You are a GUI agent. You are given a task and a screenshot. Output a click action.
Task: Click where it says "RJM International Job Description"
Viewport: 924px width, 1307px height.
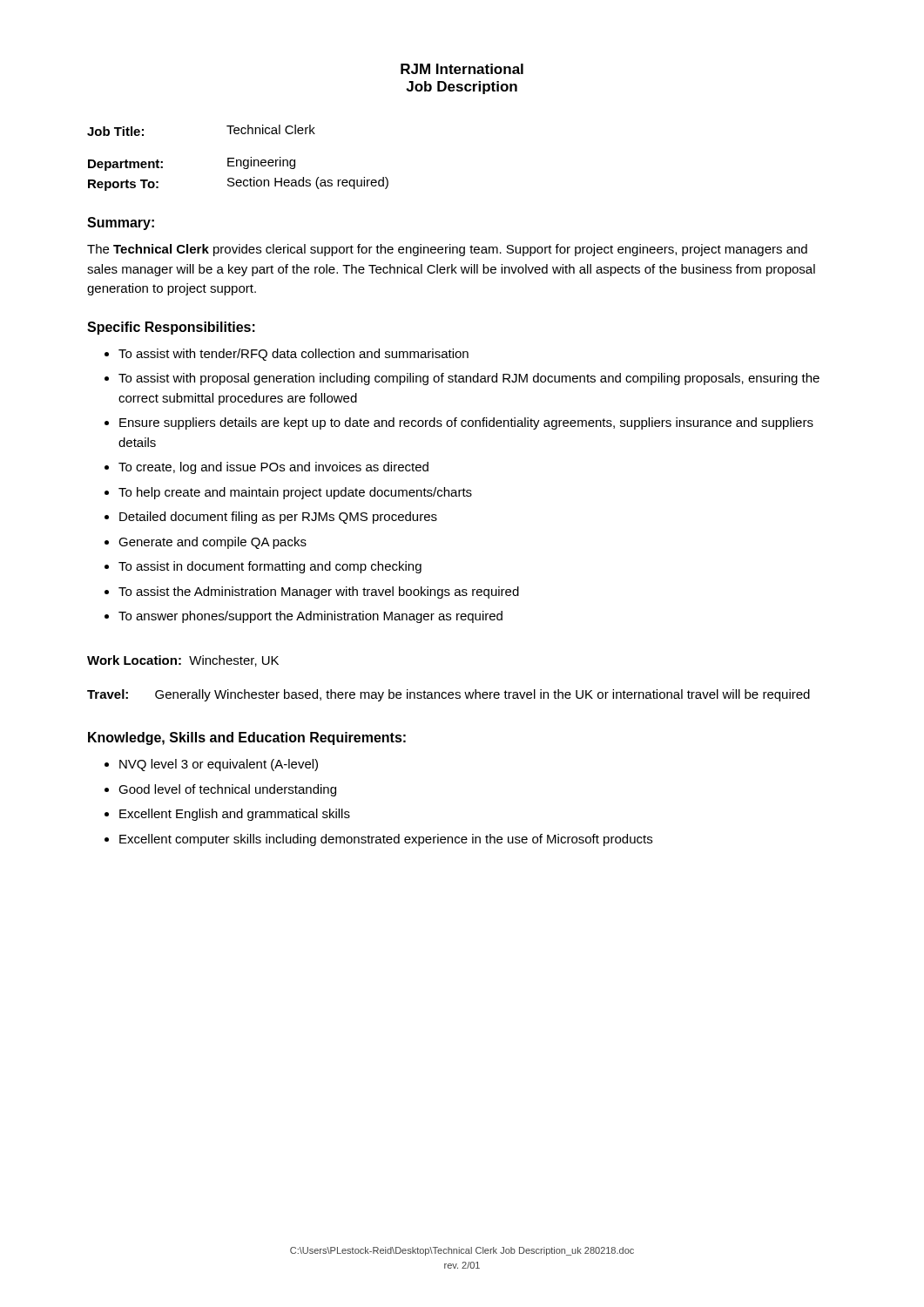click(x=462, y=78)
